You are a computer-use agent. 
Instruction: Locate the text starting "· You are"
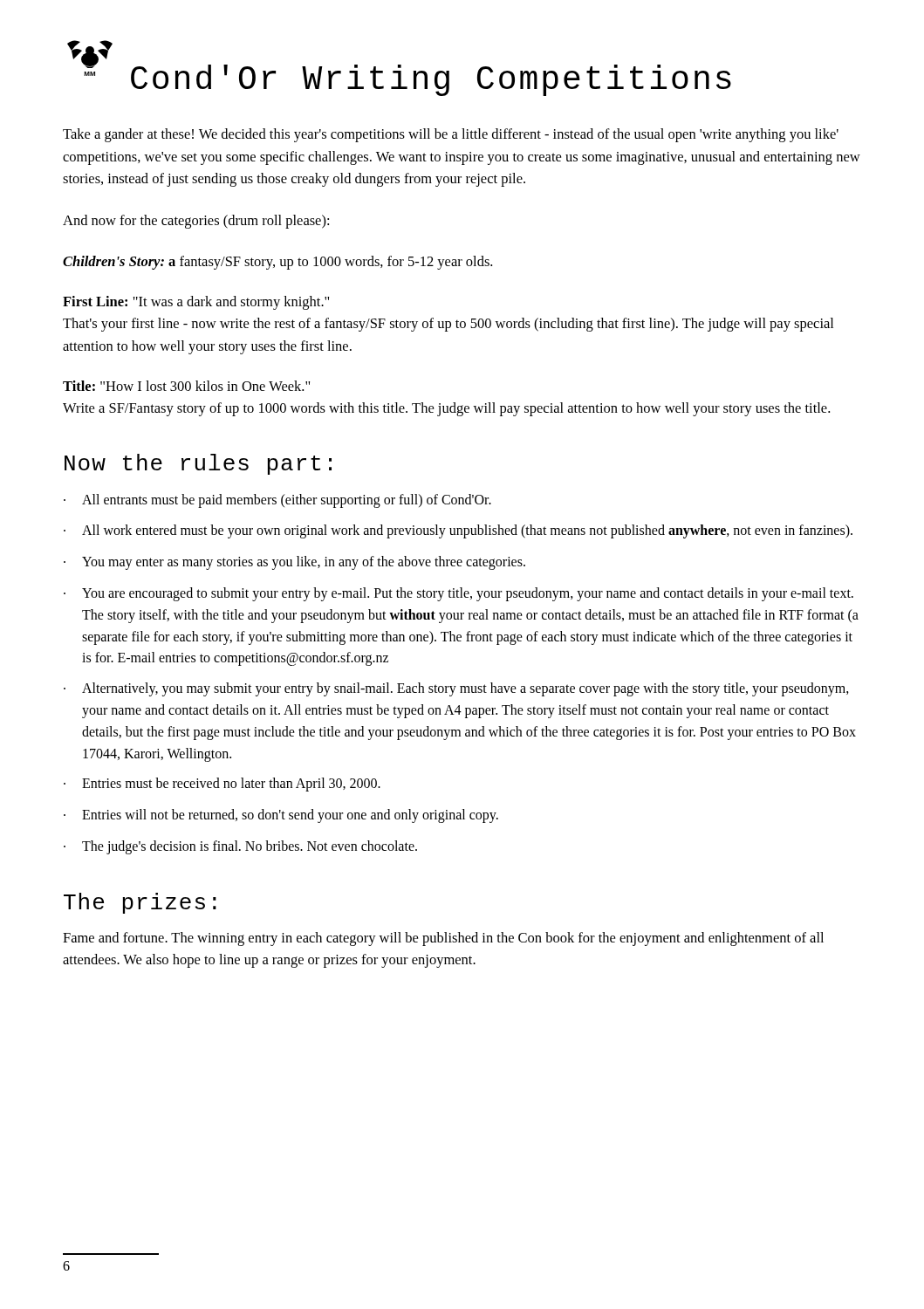pos(462,626)
